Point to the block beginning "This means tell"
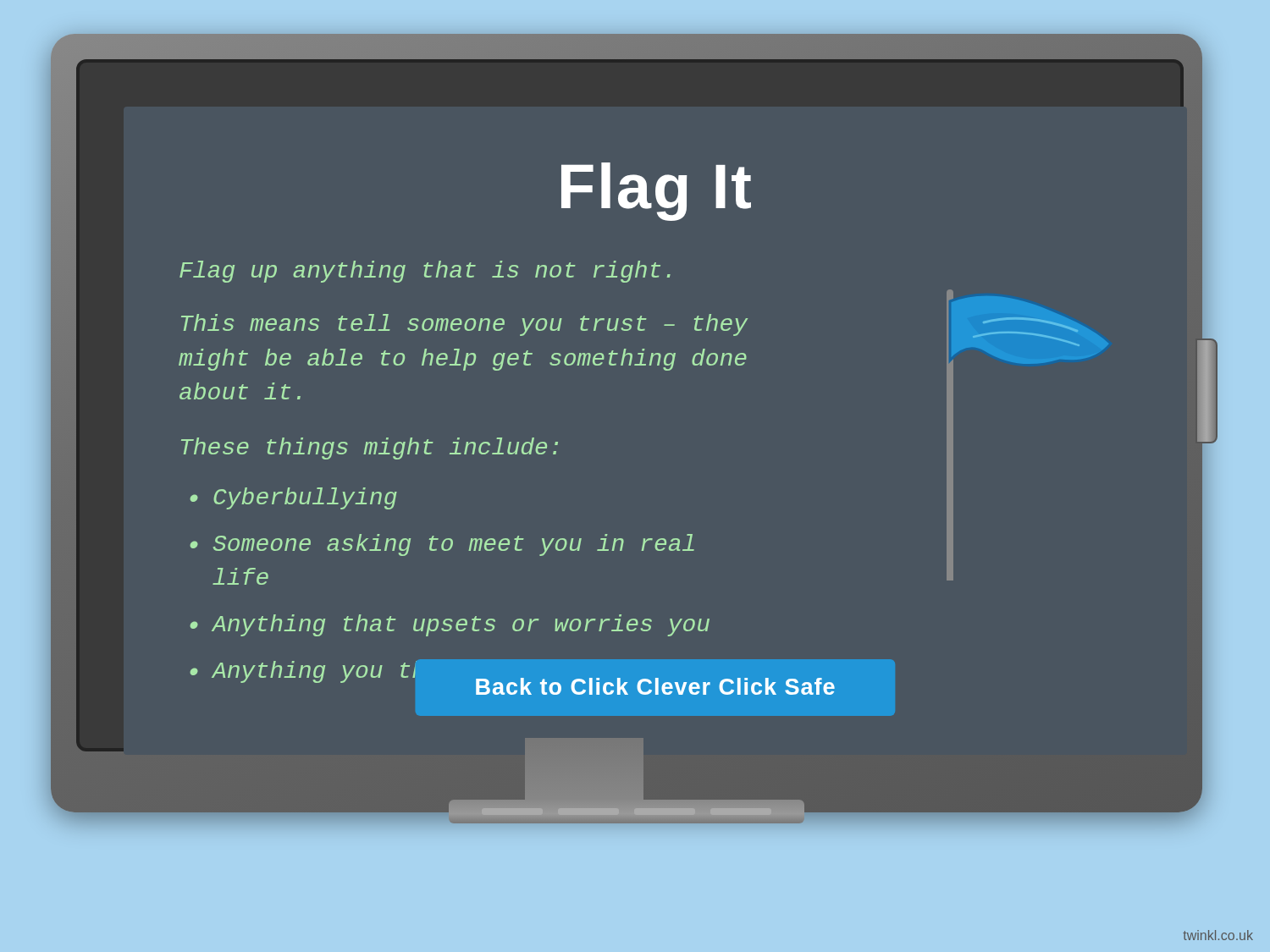 (x=463, y=359)
